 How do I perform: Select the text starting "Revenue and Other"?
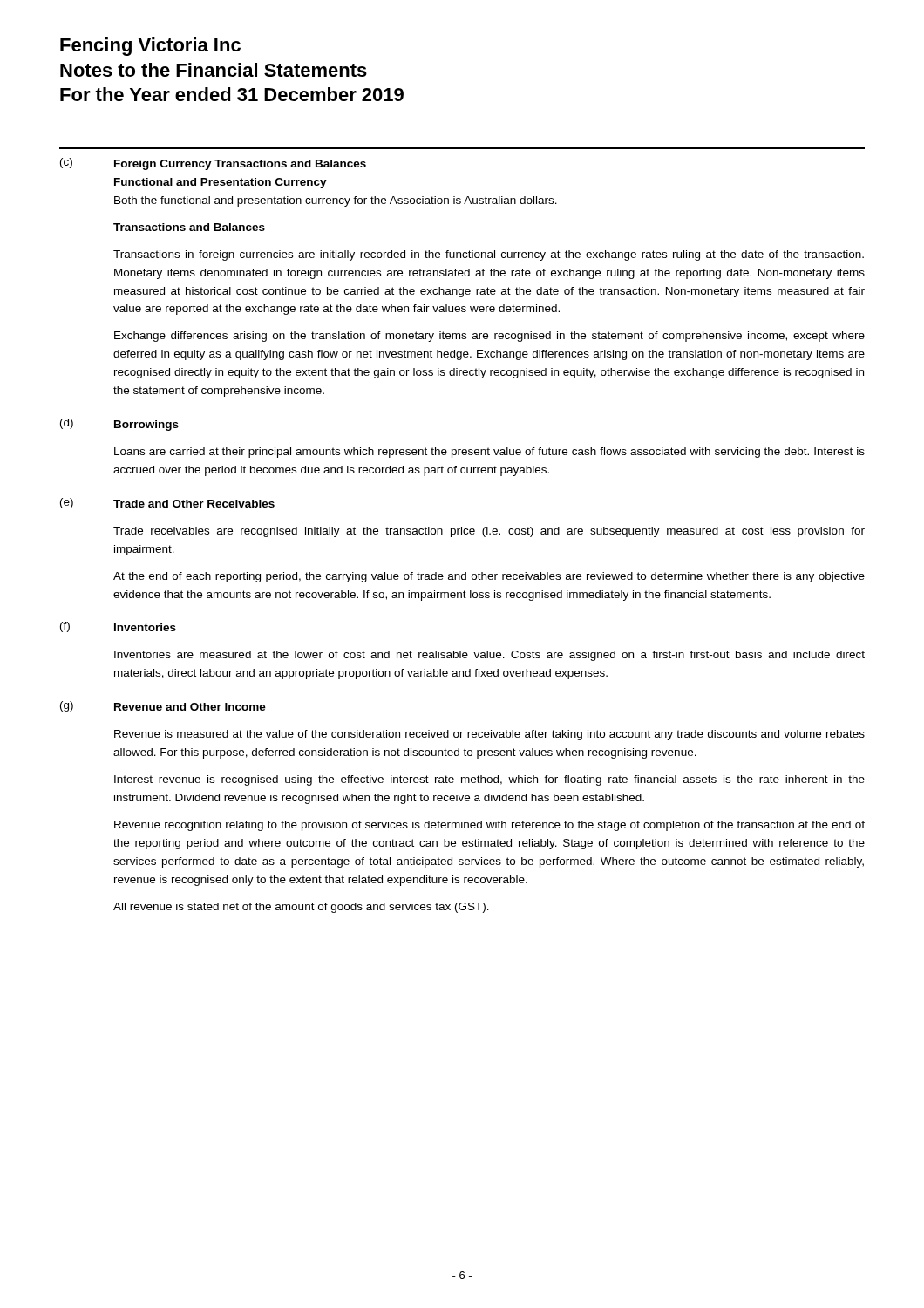189,707
